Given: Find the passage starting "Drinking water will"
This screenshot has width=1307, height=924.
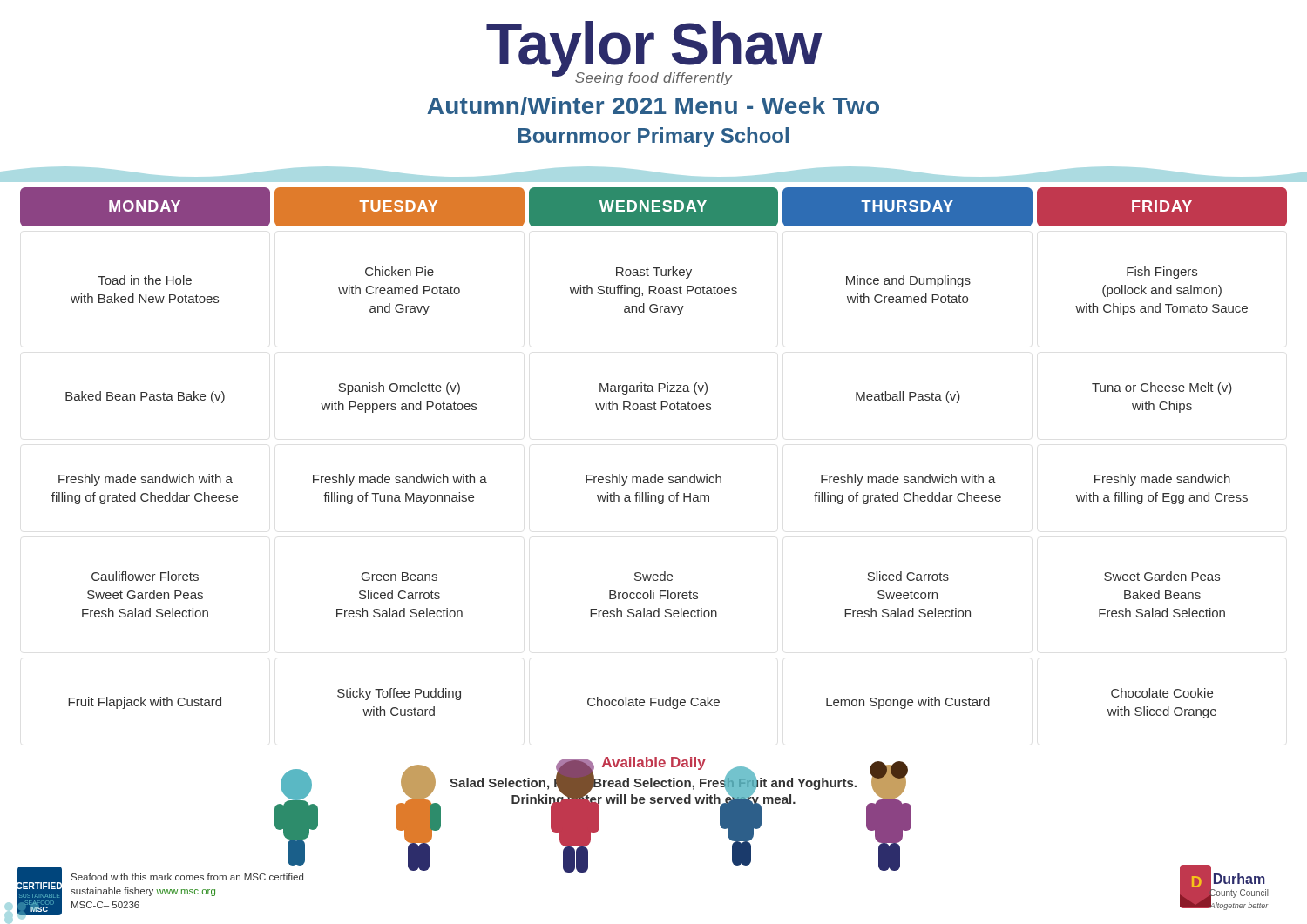Looking at the screenshot, I should (x=654, y=799).
